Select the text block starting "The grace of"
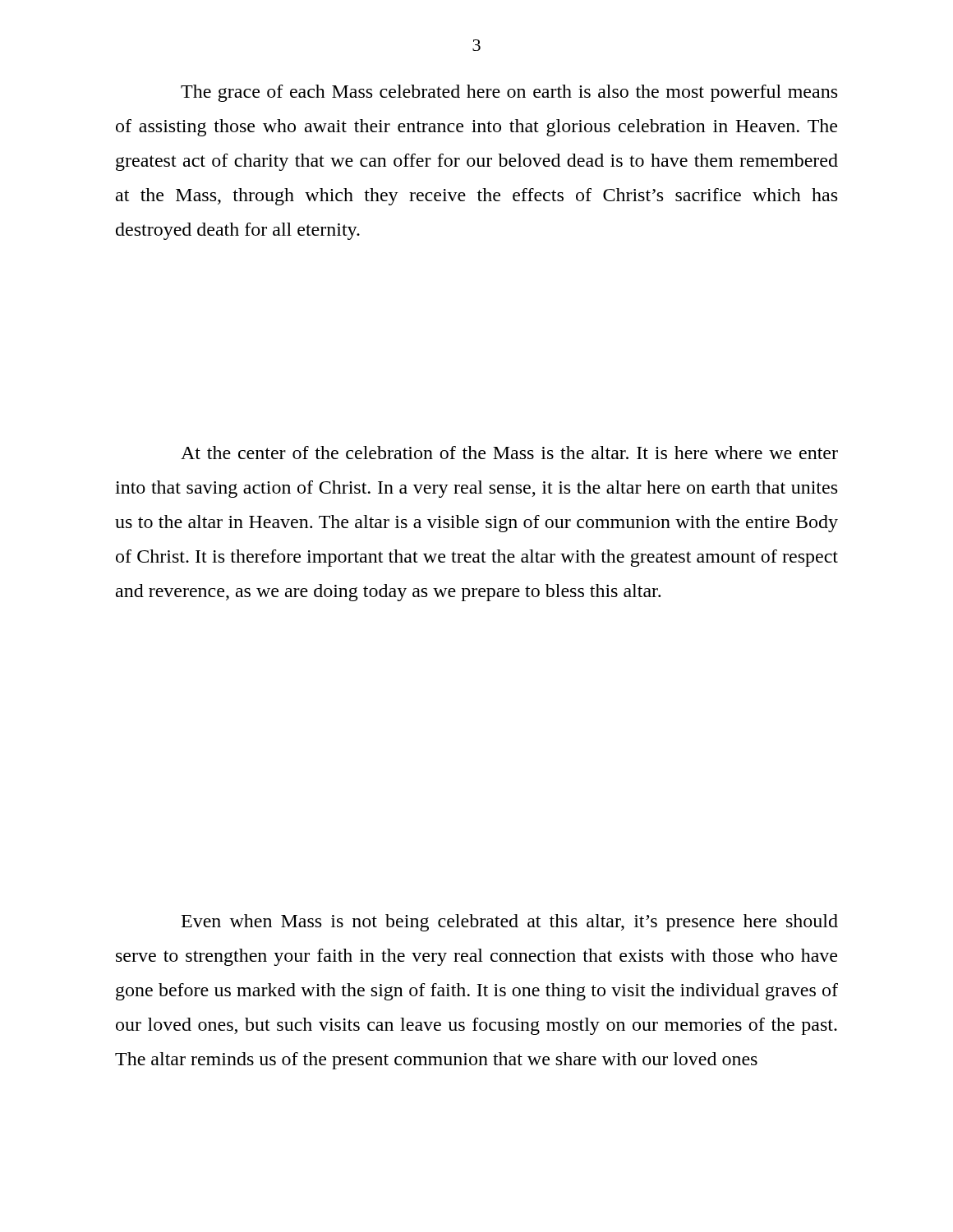The image size is (953, 1232). pos(476,160)
